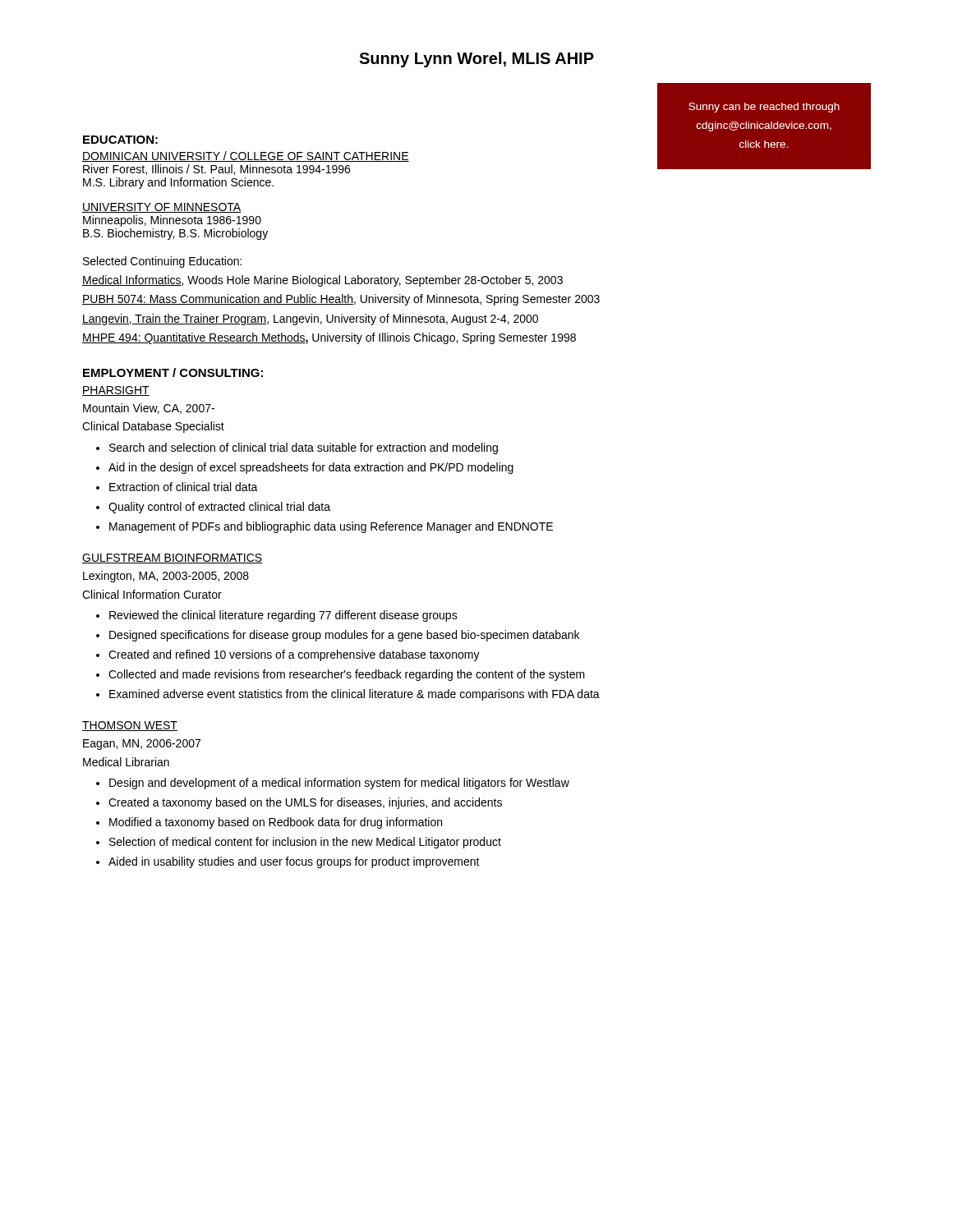
Task: Locate the list item containing "Designed specifications for disease group modules for a"
Action: 344,635
